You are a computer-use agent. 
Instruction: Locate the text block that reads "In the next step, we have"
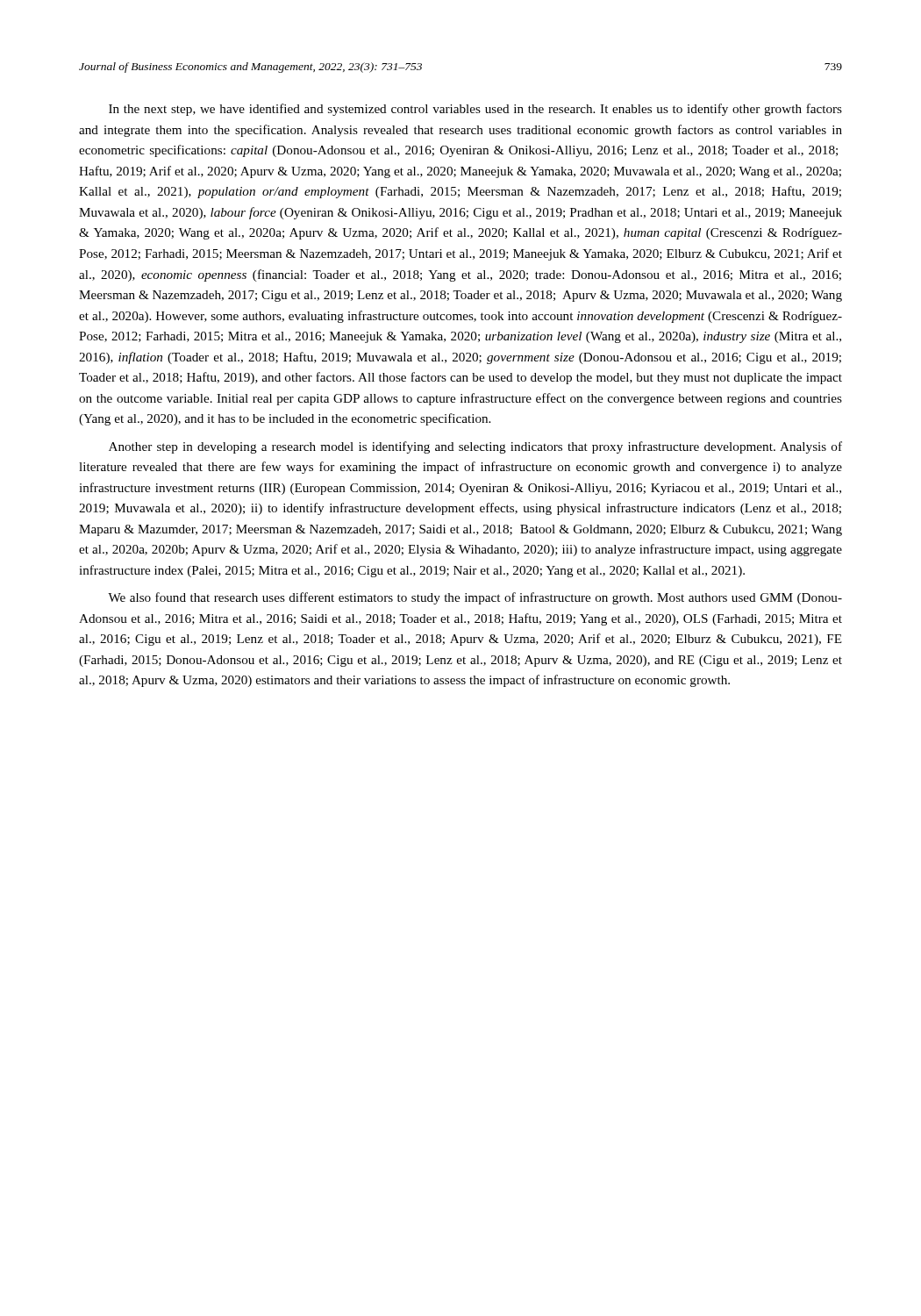click(x=460, y=264)
